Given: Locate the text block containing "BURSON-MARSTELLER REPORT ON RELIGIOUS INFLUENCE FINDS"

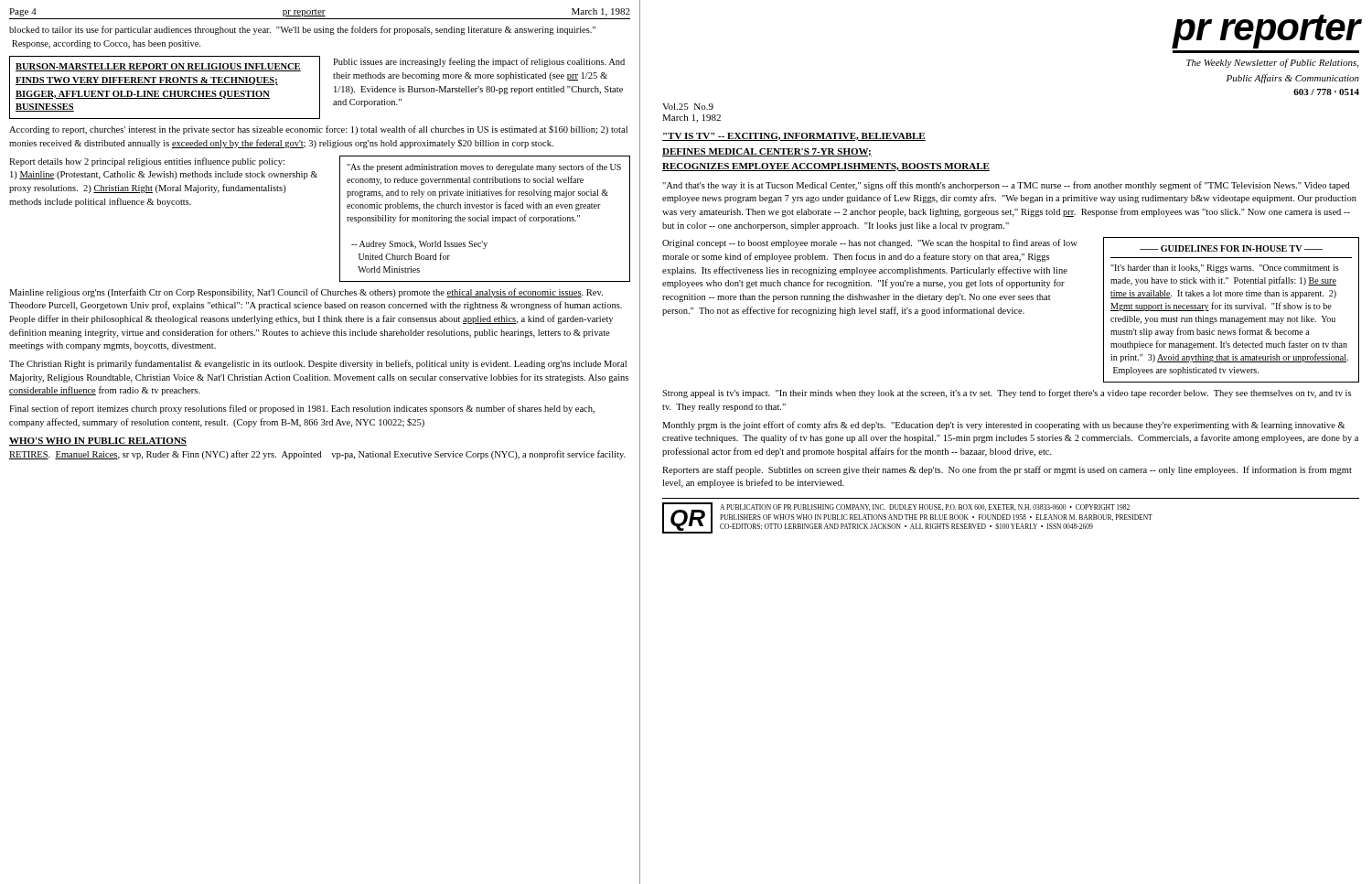Looking at the screenshot, I should click(320, 88).
